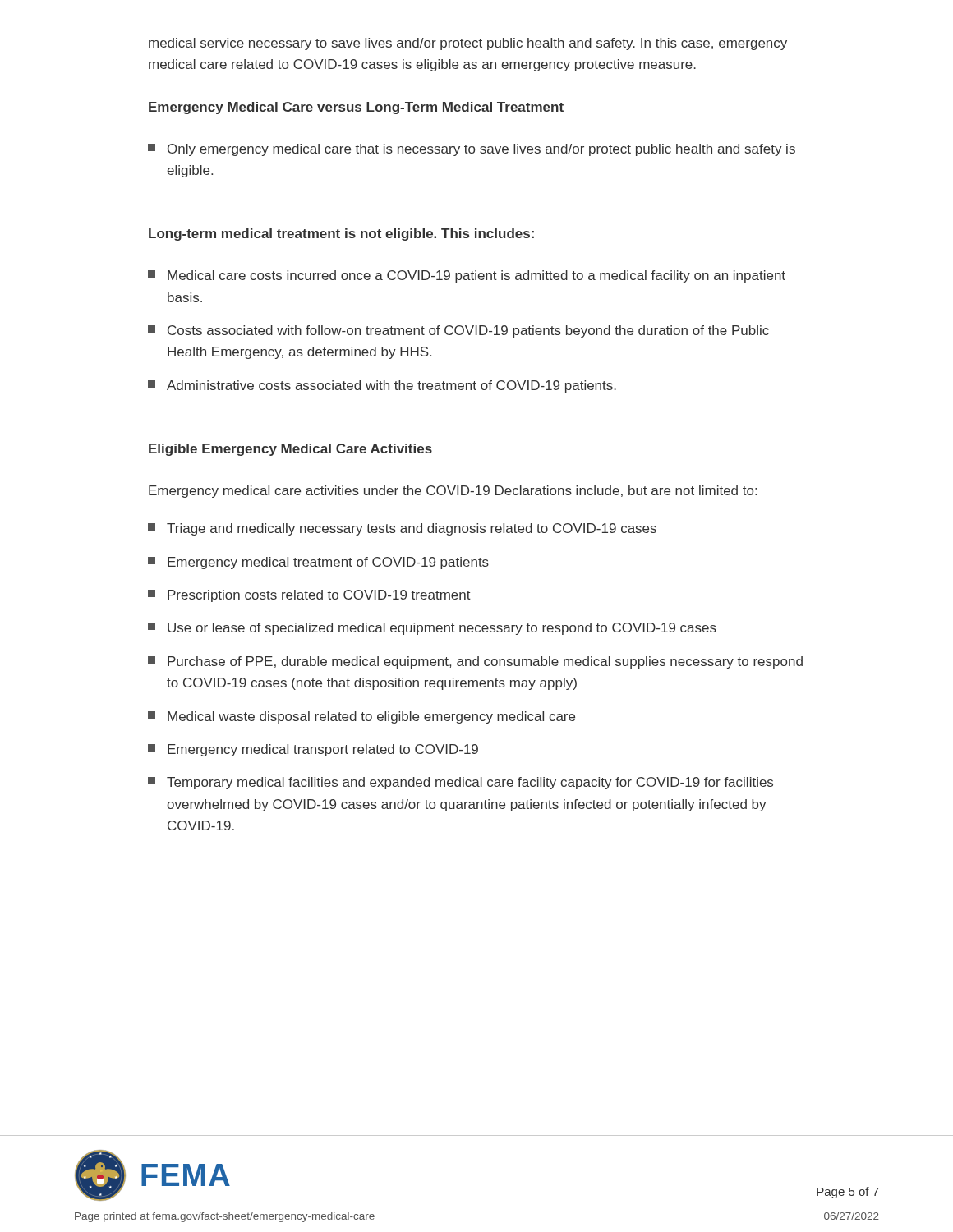The width and height of the screenshot is (953, 1232).
Task: Locate the block of text that opens with "Triage and medically necessary tests"
Action: coord(476,529)
